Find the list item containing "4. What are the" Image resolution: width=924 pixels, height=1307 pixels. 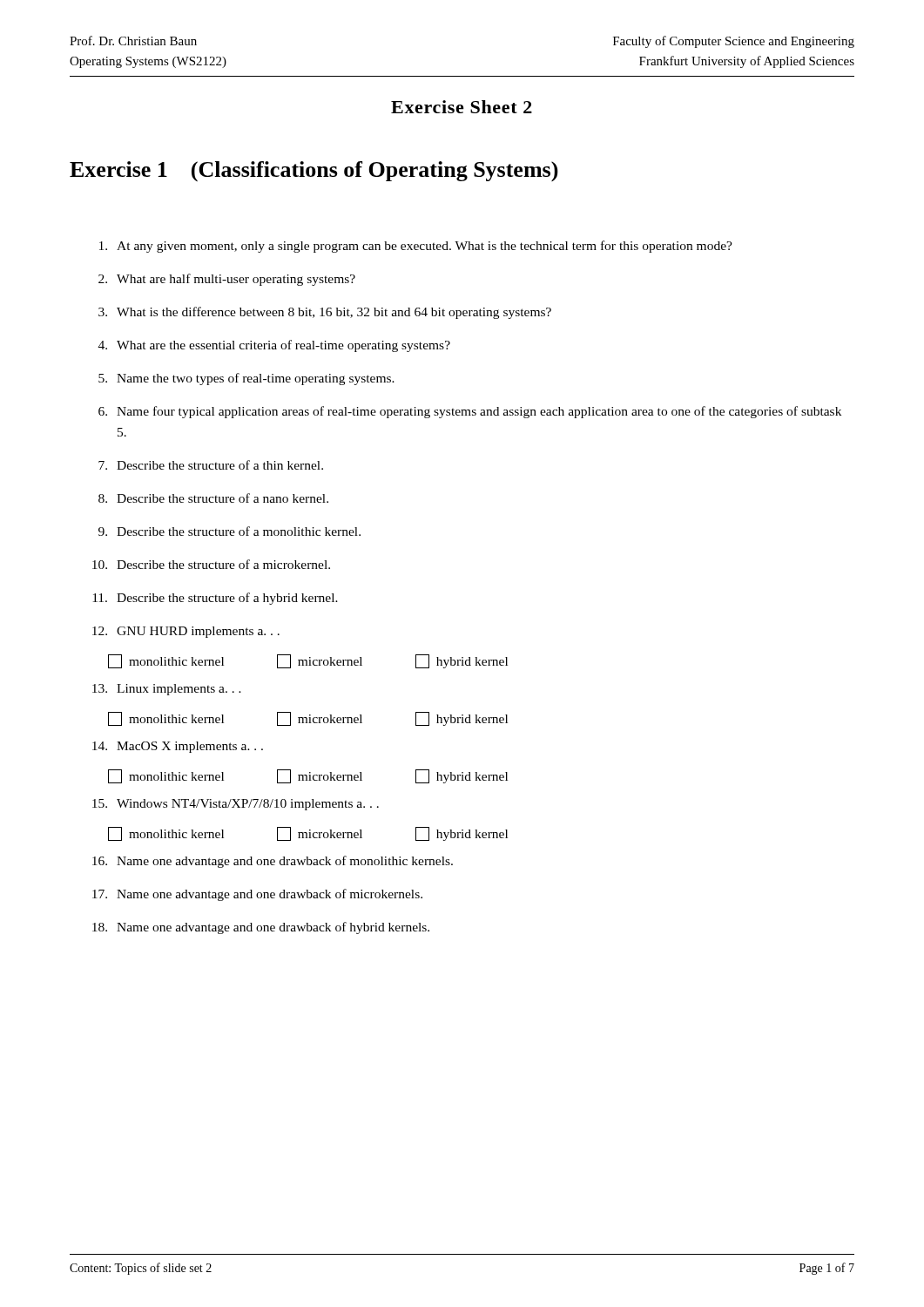pos(274,346)
